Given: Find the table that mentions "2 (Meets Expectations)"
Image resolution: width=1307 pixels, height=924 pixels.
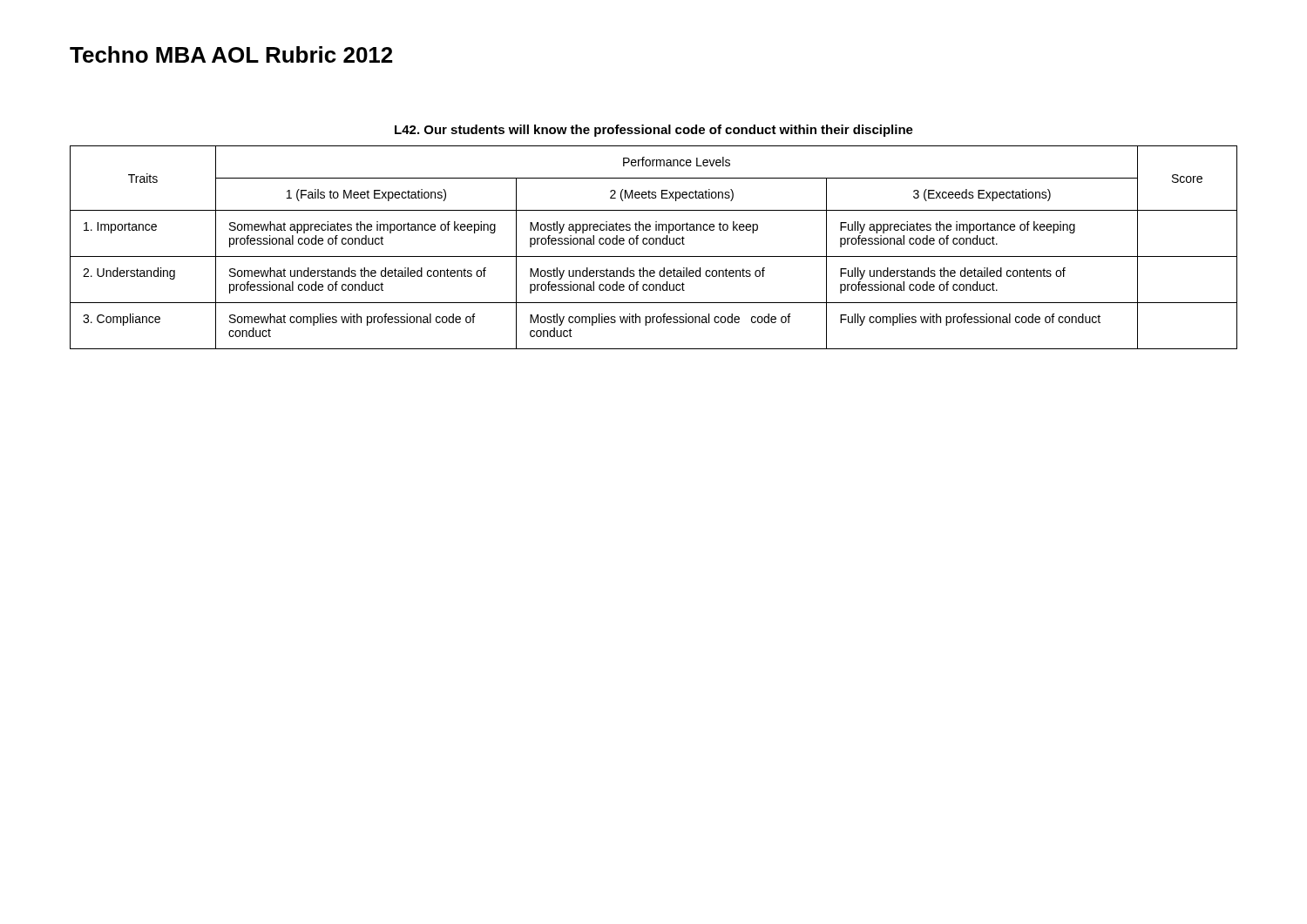Looking at the screenshot, I should click(654, 247).
